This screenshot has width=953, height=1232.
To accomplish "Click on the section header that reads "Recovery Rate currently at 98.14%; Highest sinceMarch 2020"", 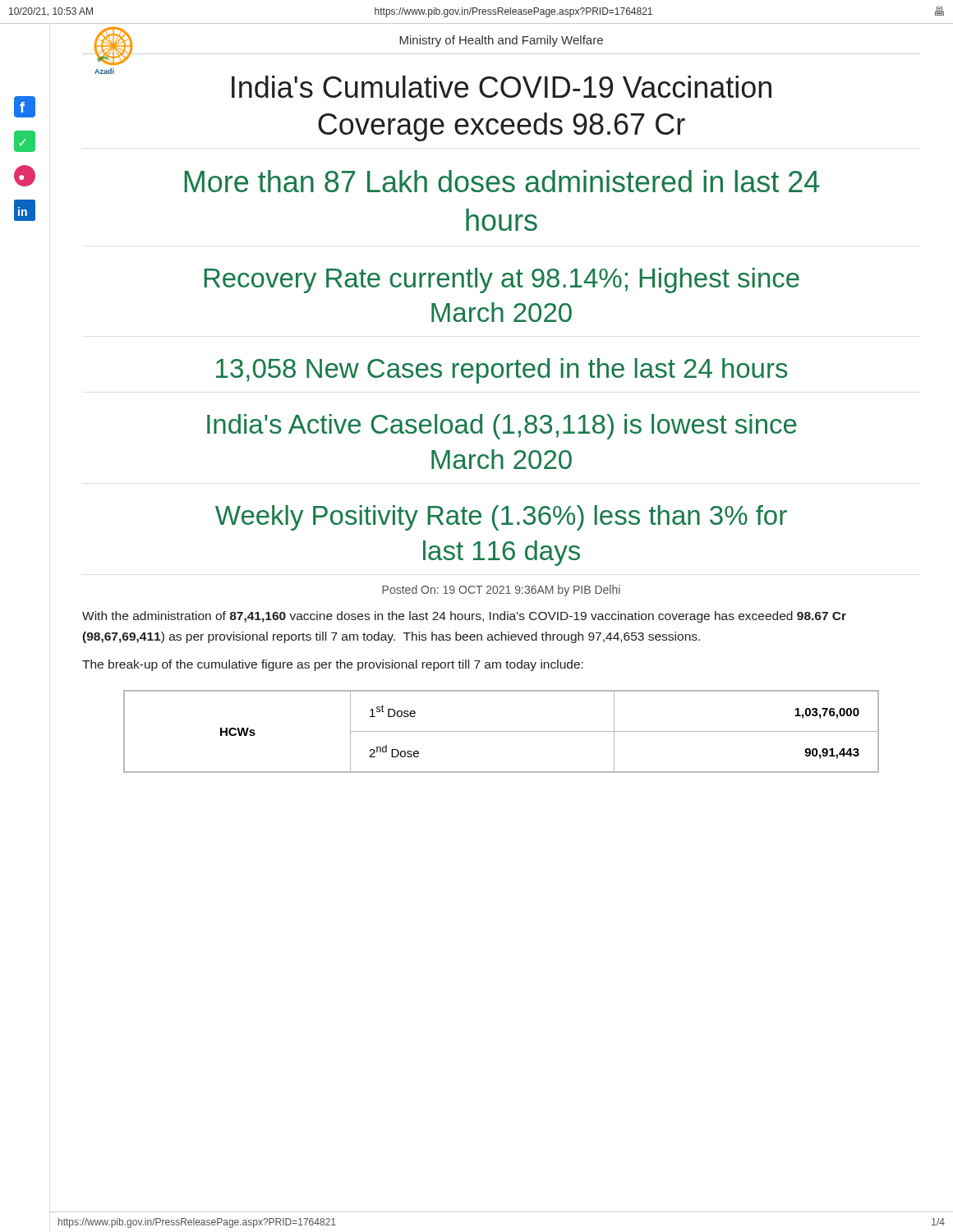I will click(501, 296).
